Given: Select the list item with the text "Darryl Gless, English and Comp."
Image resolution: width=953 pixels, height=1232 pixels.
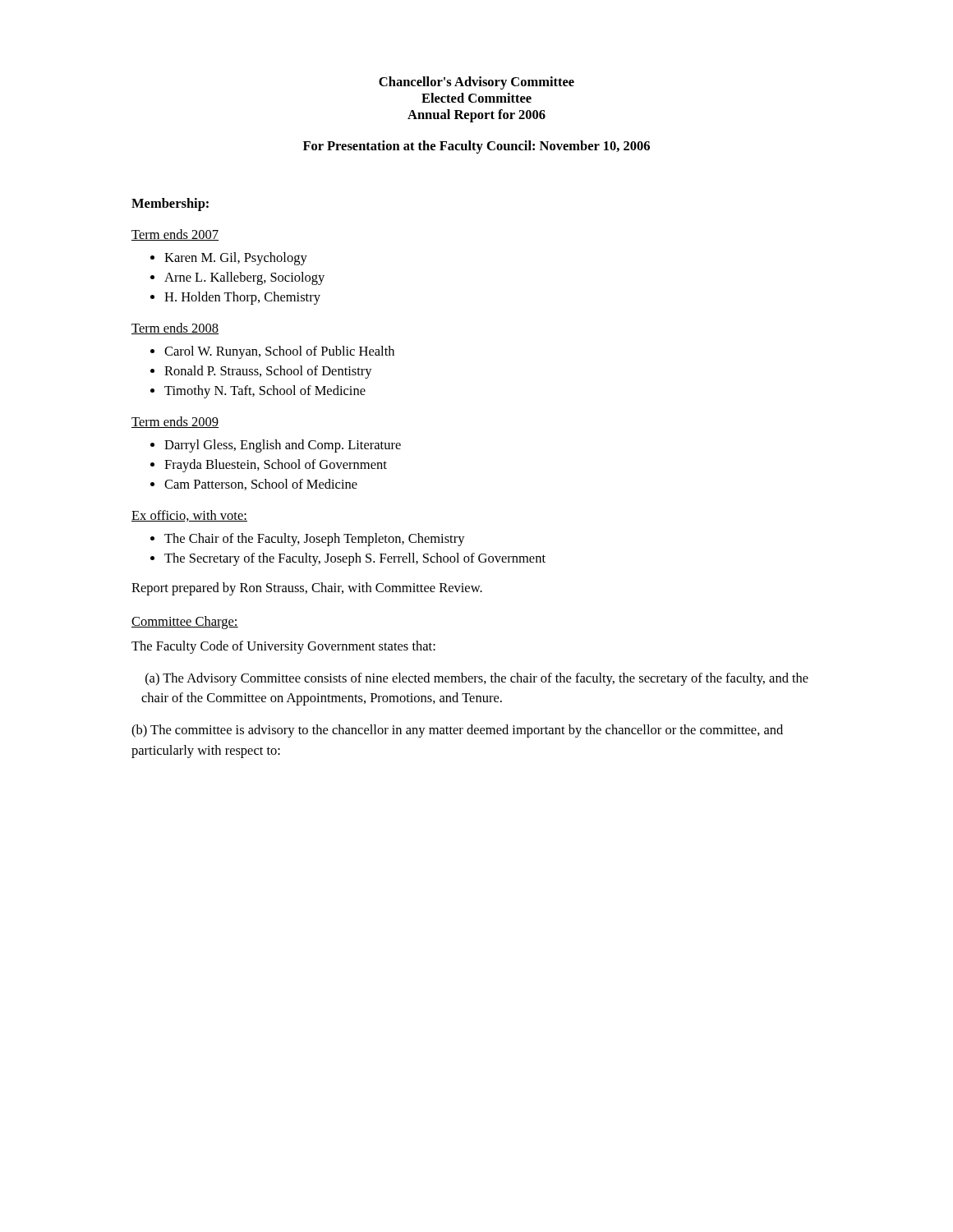Looking at the screenshot, I should [283, 445].
